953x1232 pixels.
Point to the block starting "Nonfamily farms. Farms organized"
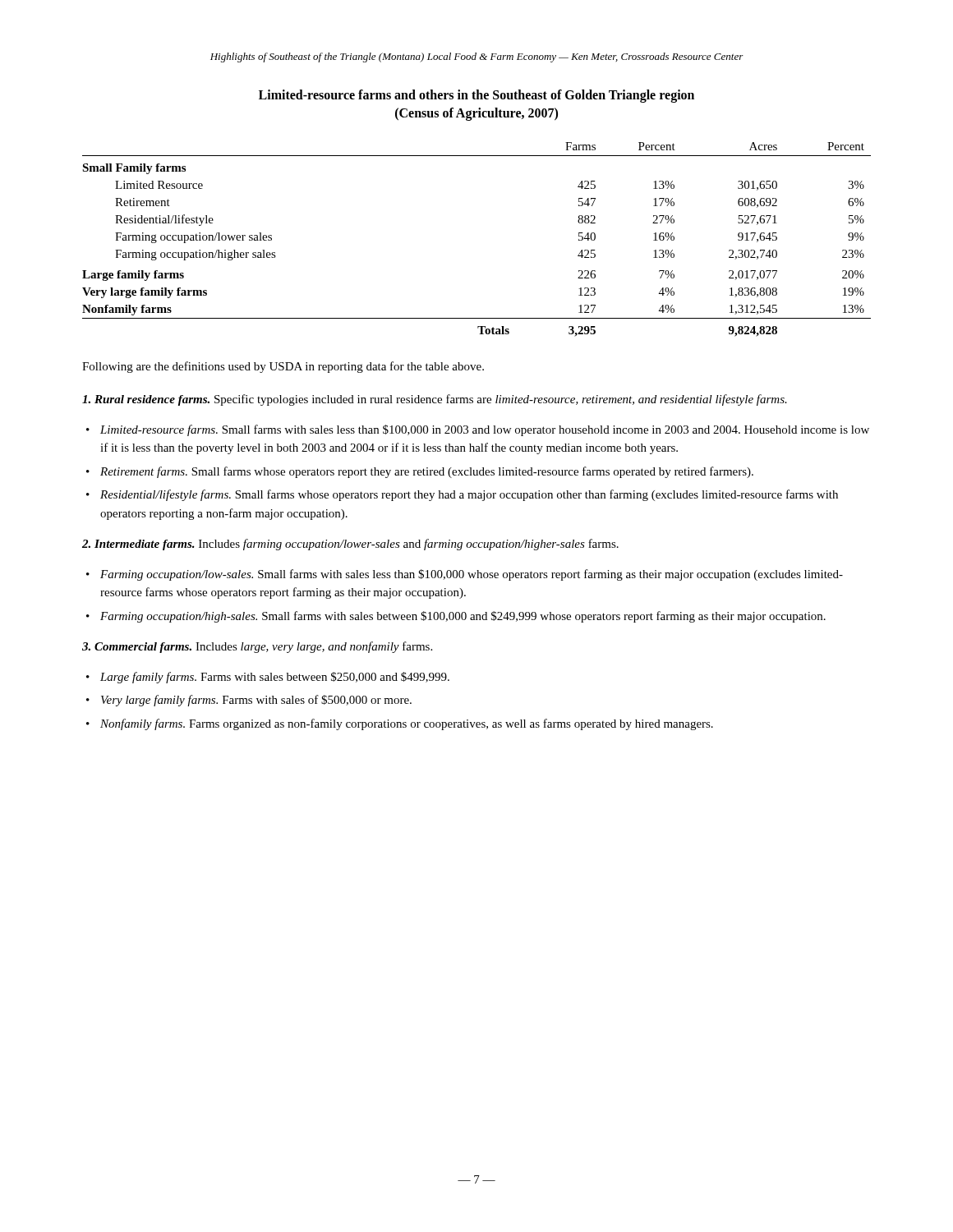point(407,723)
